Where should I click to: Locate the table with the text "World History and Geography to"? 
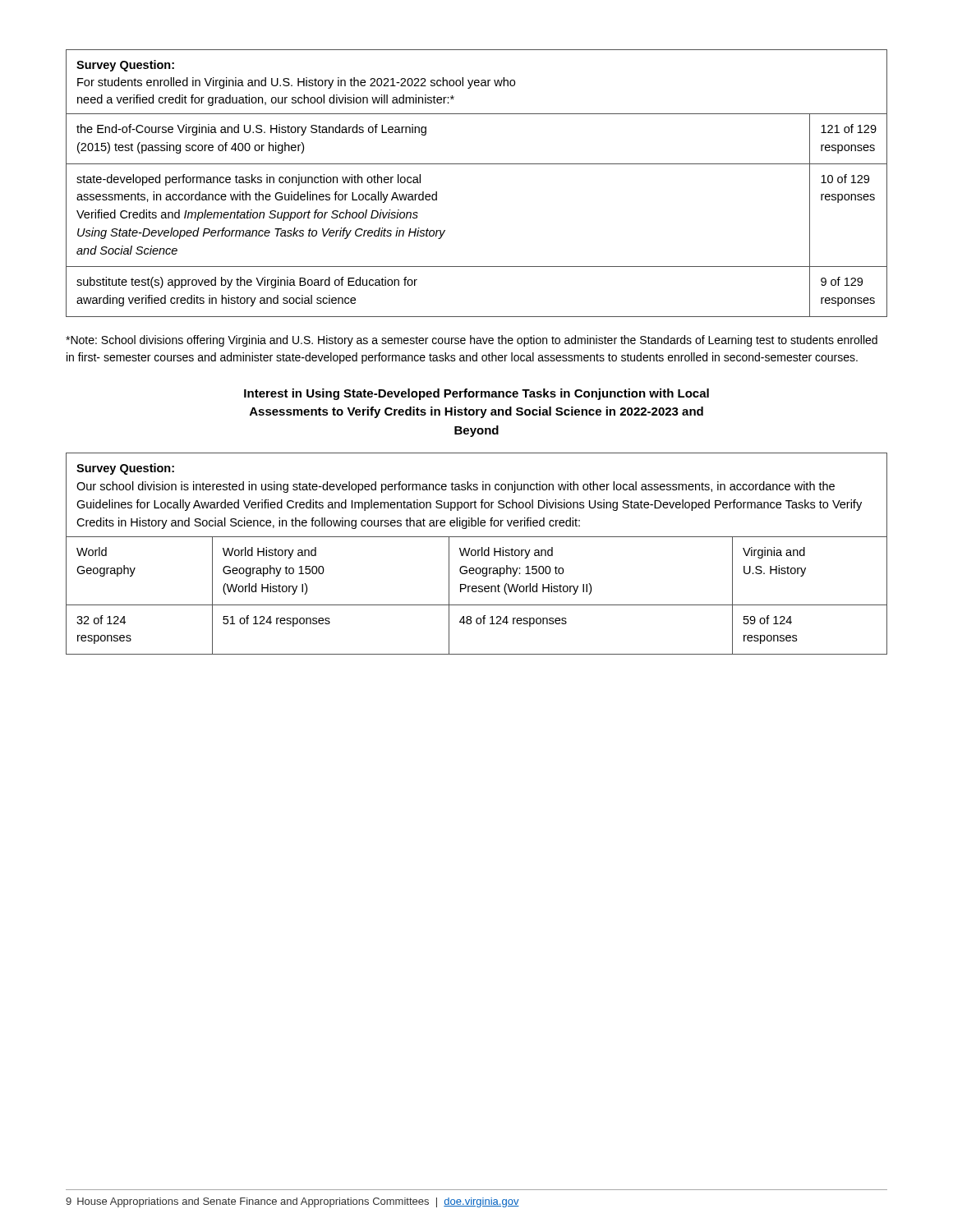tap(476, 554)
